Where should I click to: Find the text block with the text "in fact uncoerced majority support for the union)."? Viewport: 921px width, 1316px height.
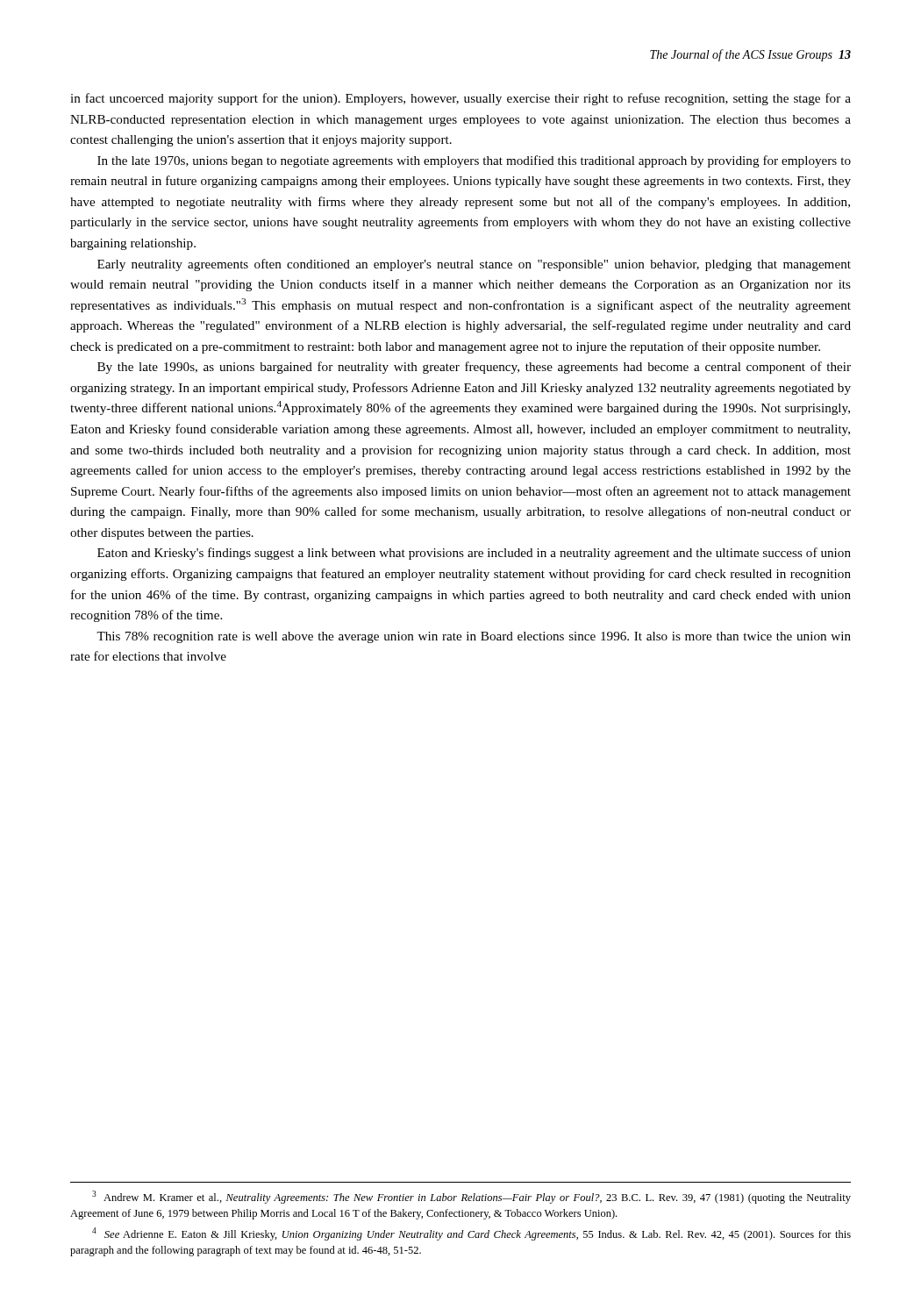click(460, 377)
